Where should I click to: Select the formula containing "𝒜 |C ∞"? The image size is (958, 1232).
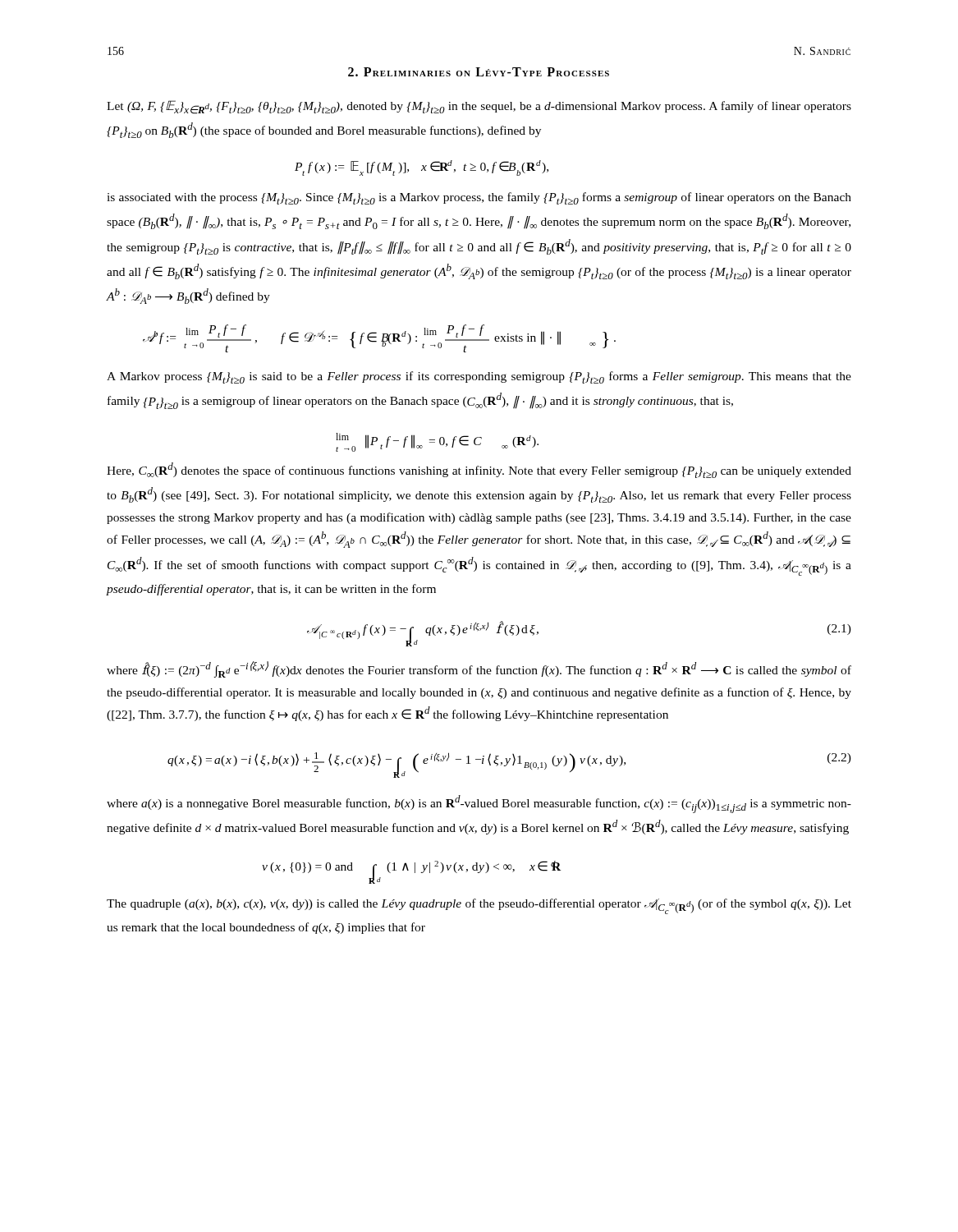tap(431, 633)
